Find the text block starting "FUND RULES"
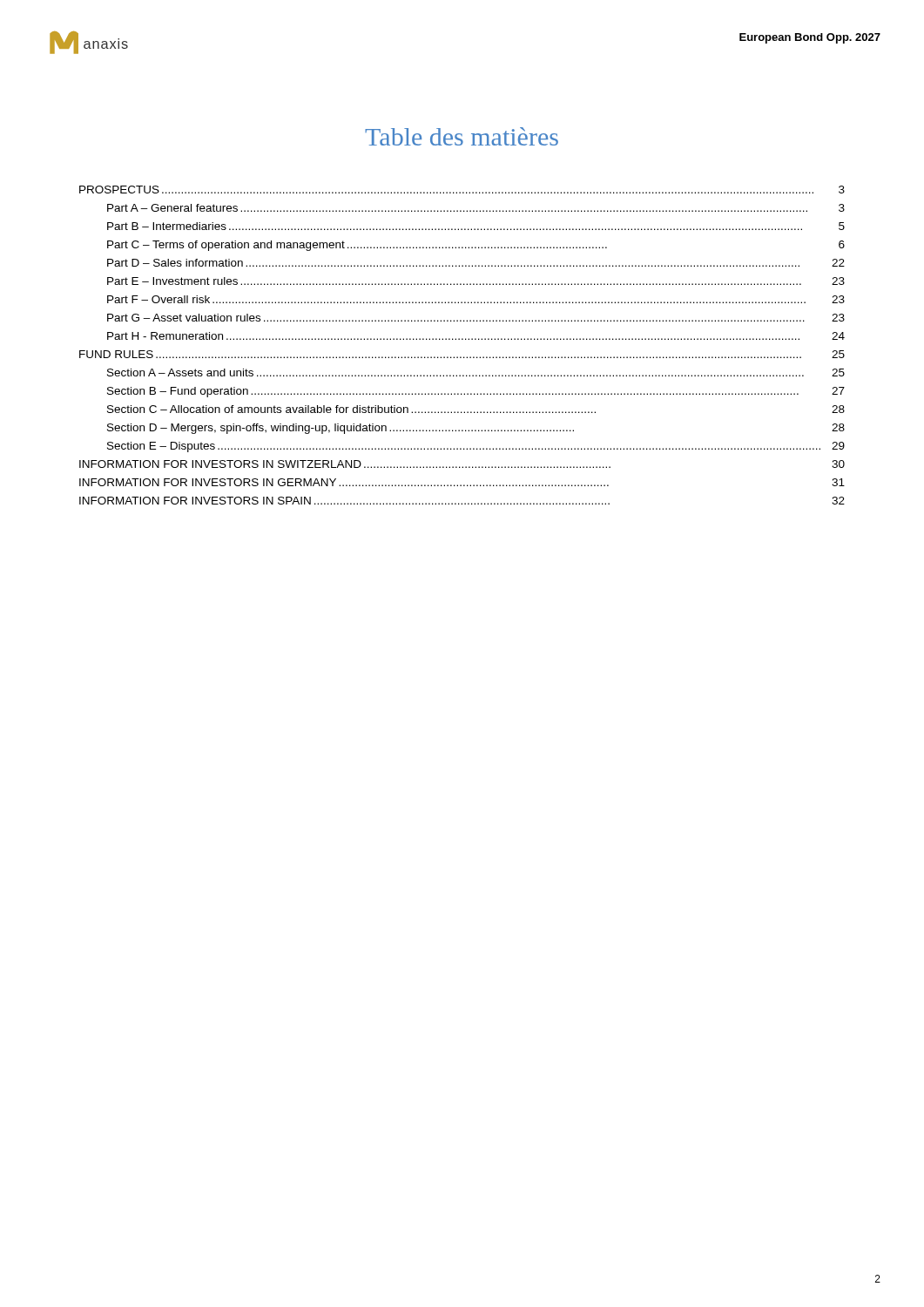This screenshot has width=924, height=1307. tap(462, 354)
